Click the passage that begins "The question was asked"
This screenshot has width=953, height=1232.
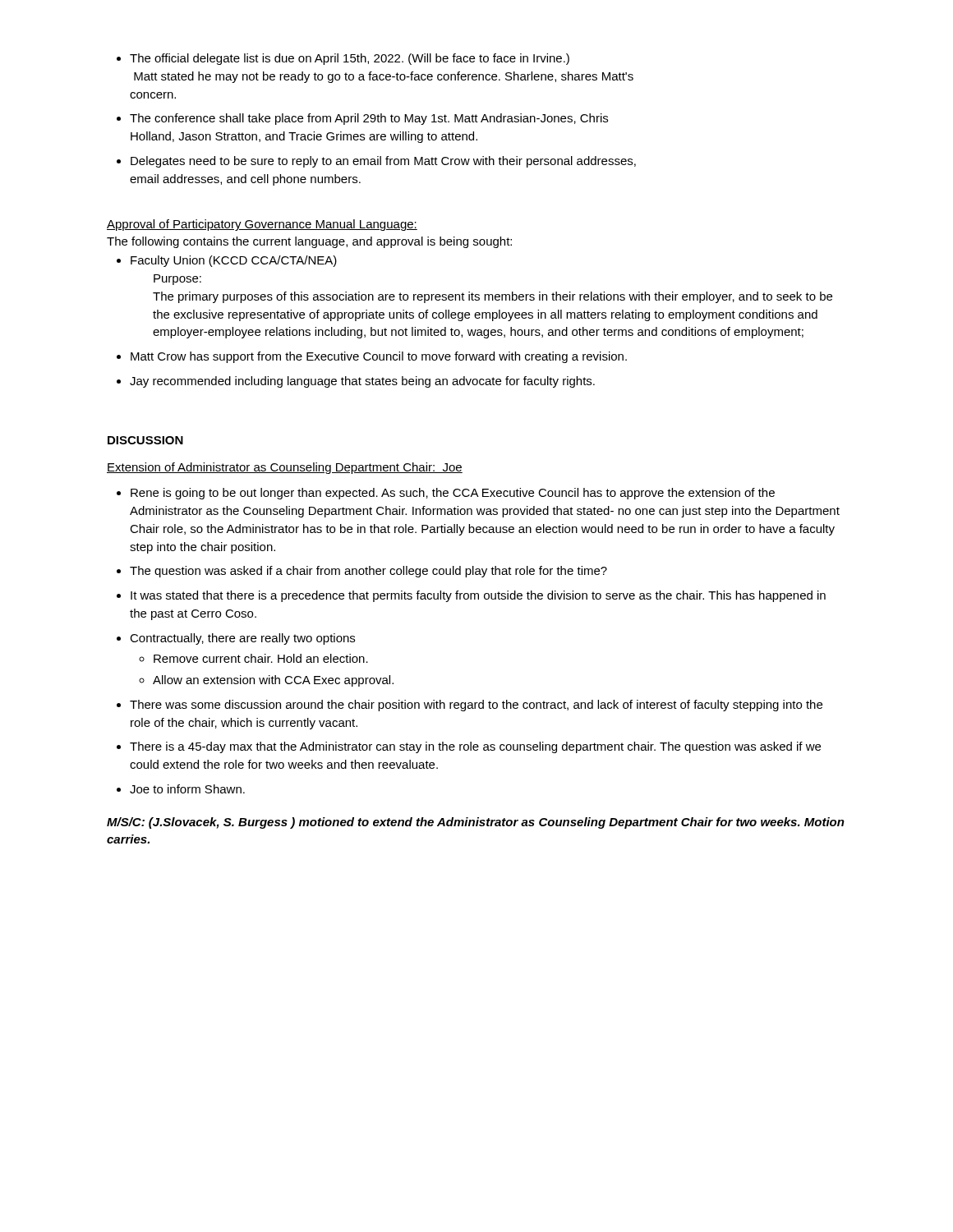click(476, 571)
